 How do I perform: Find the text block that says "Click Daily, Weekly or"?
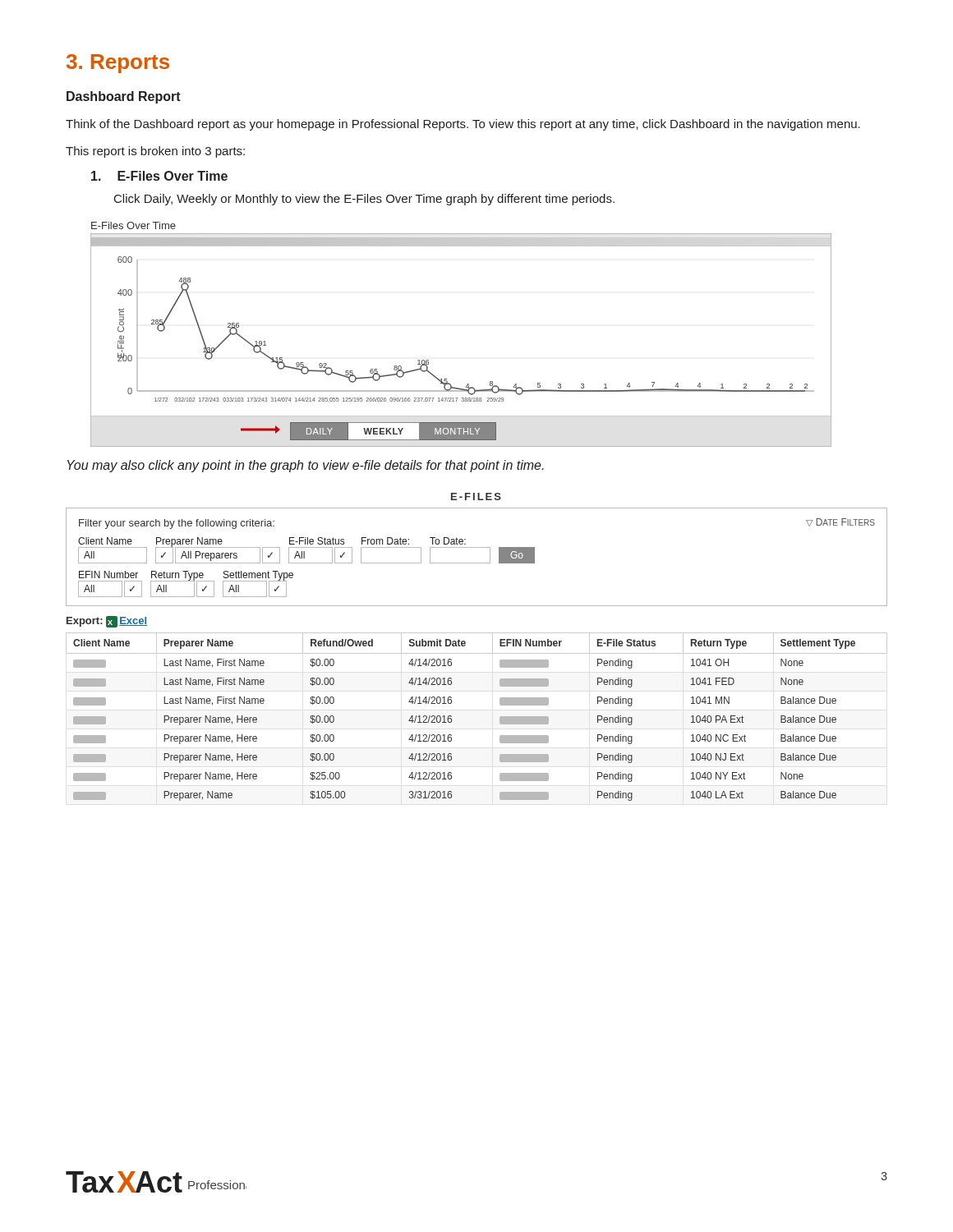click(x=364, y=198)
